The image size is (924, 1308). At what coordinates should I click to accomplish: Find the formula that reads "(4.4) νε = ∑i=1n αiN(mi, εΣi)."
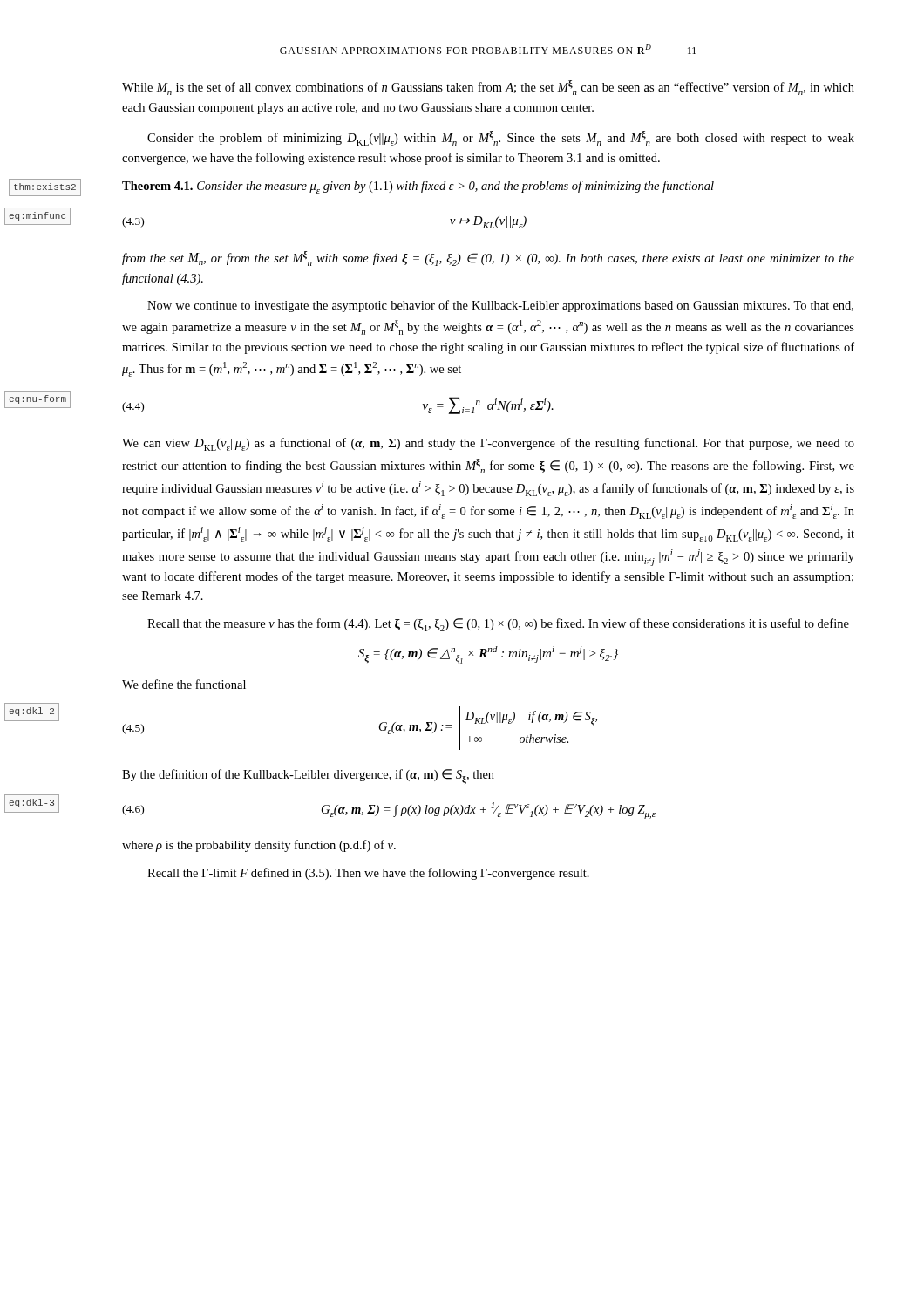pyautogui.click(x=471, y=405)
